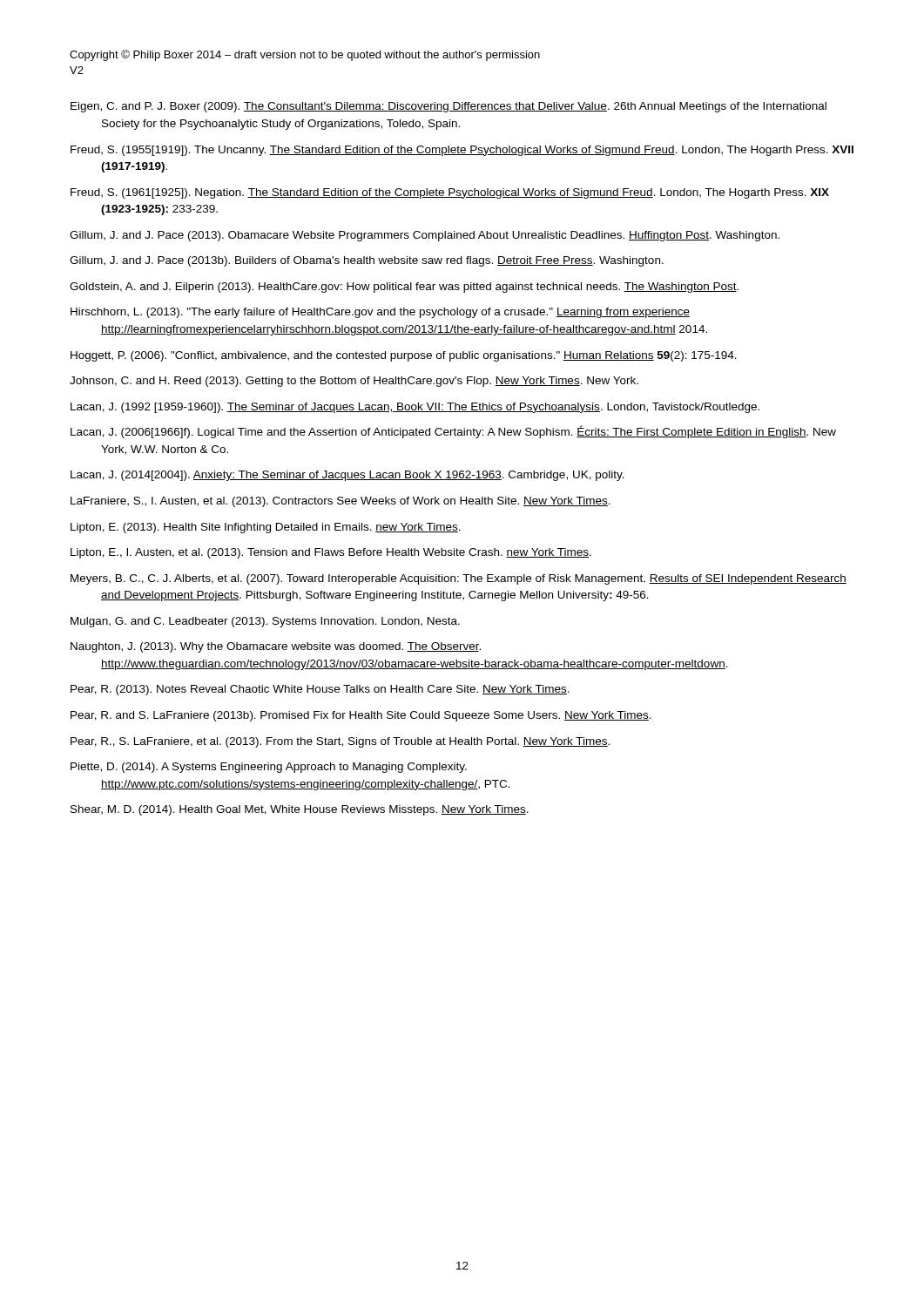Select the list item containing "Lacan, J. (2014[2004]). Anxiety: The Seminar"
This screenshot has width=924, height=1307.
tap(347, 475)
